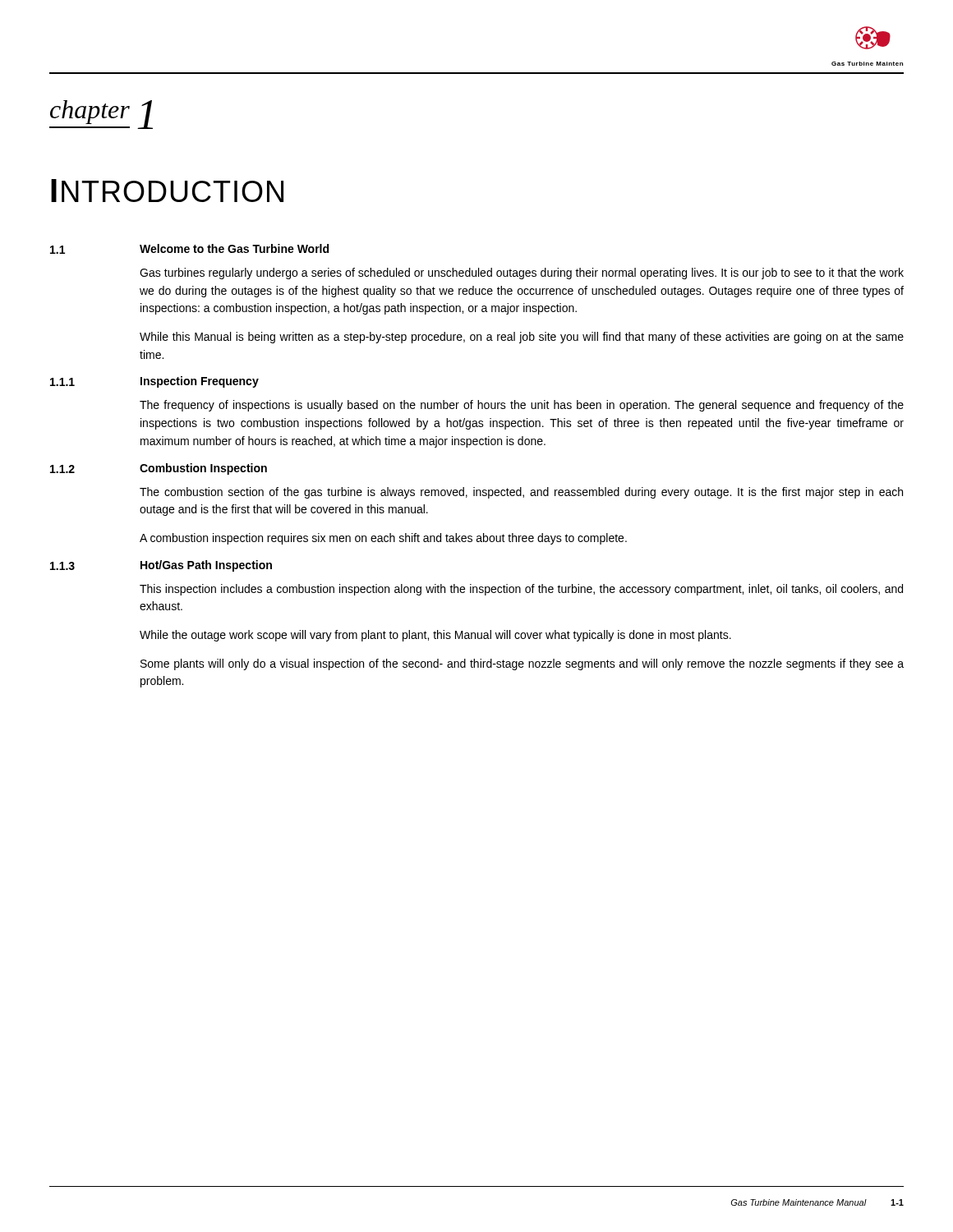Click where it says "Welcome to the Gas Turbine World"
Screen dimensions: 1232x953
tap(235, 249)
